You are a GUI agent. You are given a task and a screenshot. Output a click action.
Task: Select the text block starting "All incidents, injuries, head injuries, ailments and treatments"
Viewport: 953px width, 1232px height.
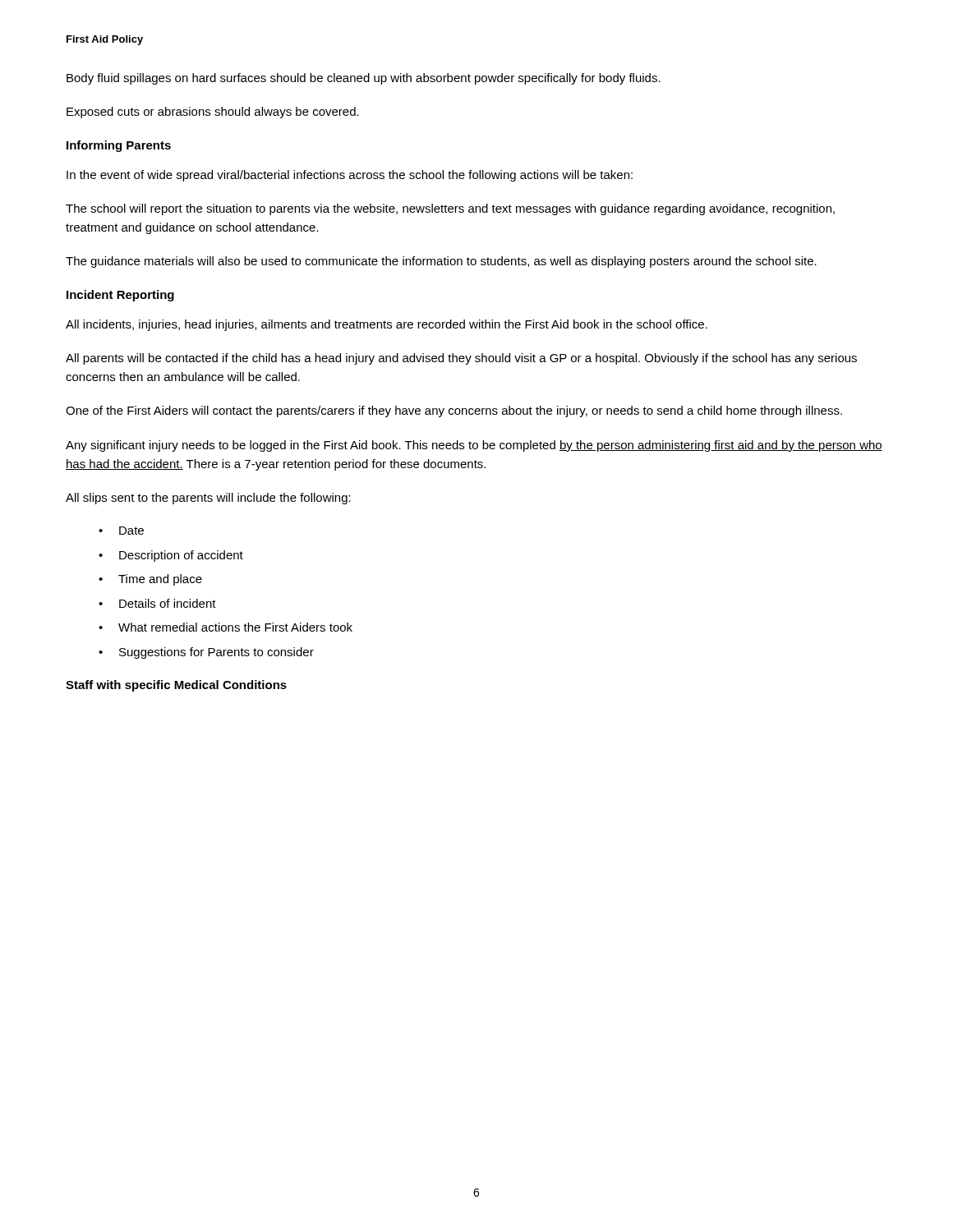click(387, 324)
